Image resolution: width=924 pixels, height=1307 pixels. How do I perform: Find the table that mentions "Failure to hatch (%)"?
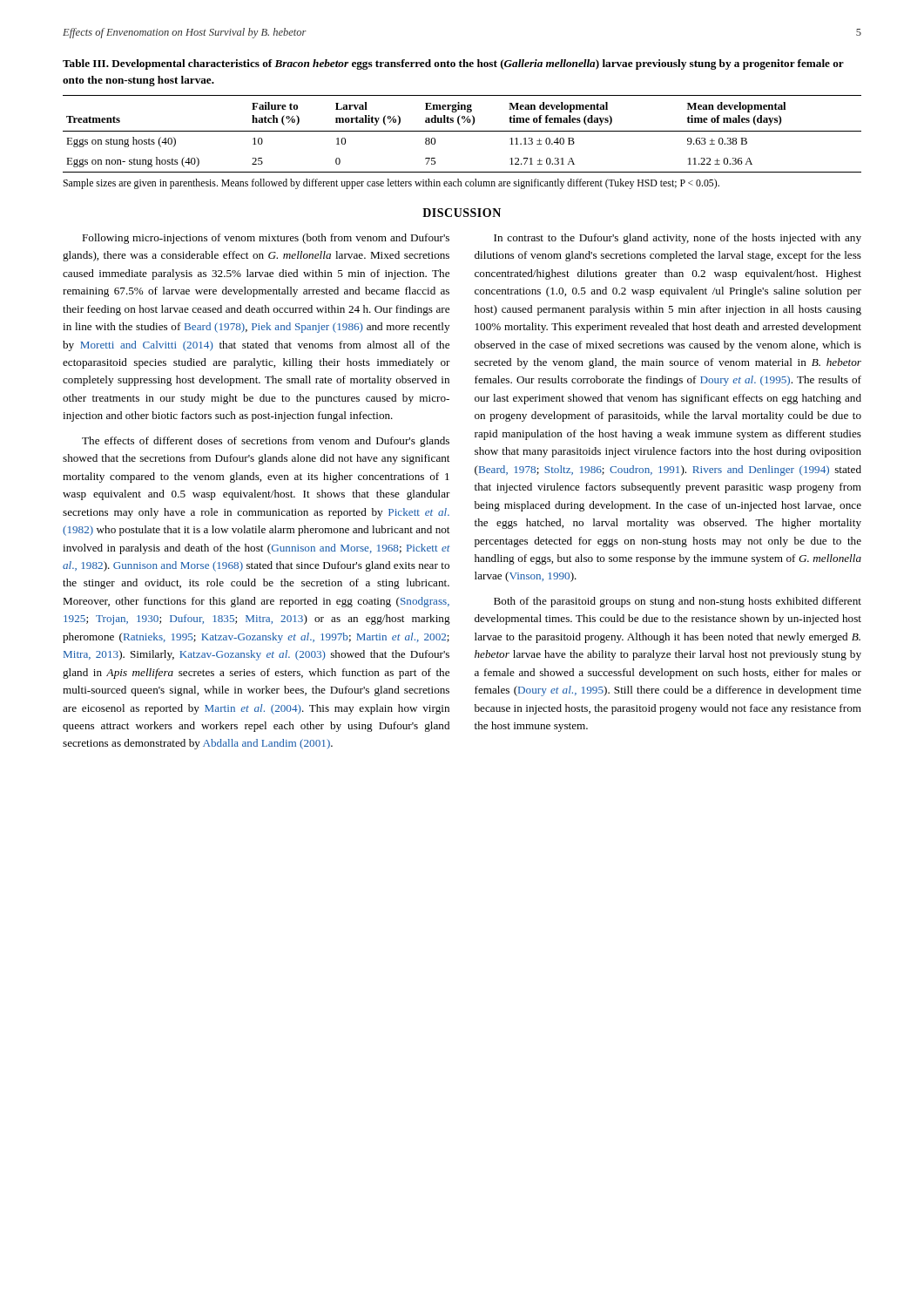pyautogui.click(x=462, y=134)
